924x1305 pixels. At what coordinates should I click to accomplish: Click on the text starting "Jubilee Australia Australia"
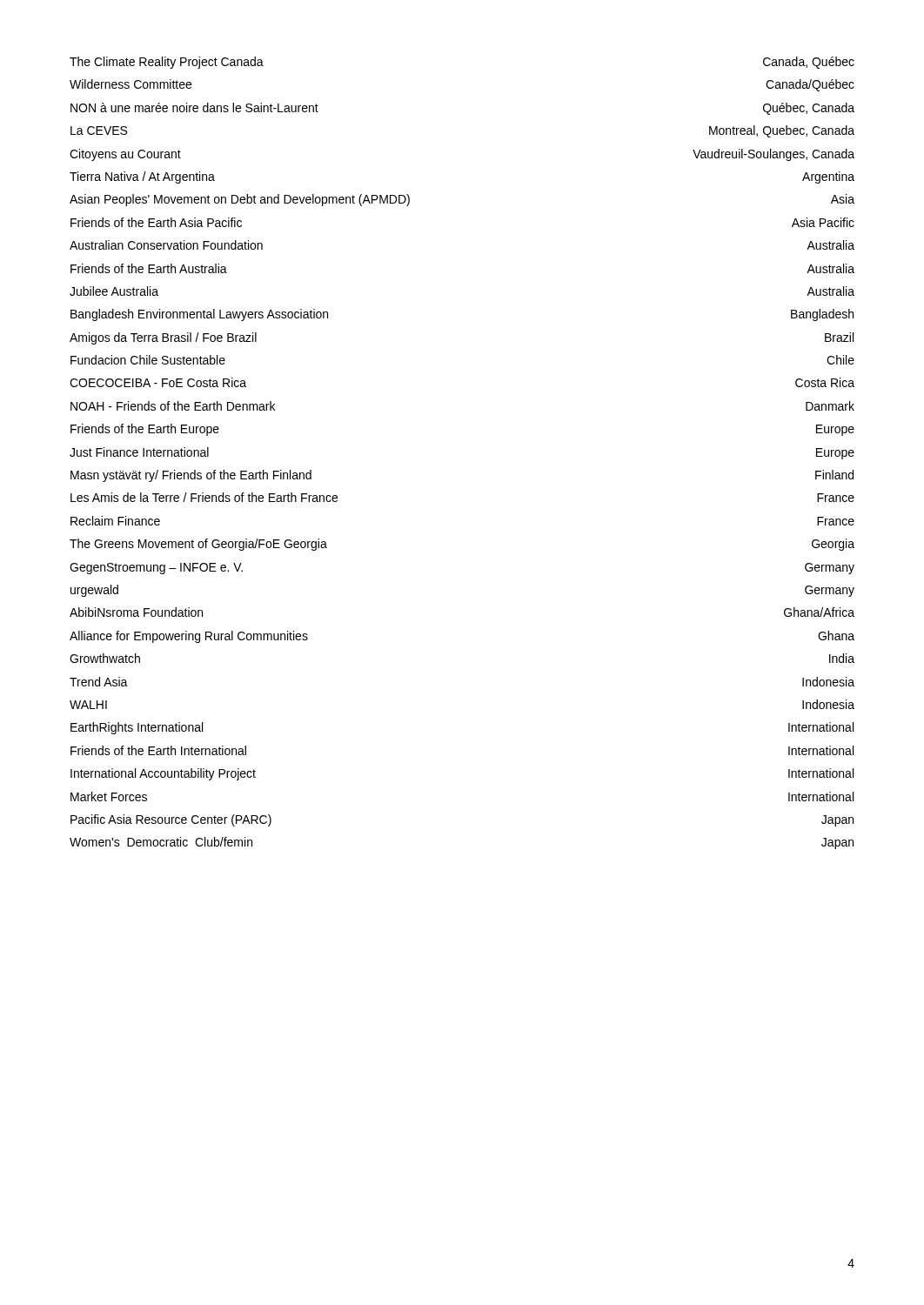point(117,291)
